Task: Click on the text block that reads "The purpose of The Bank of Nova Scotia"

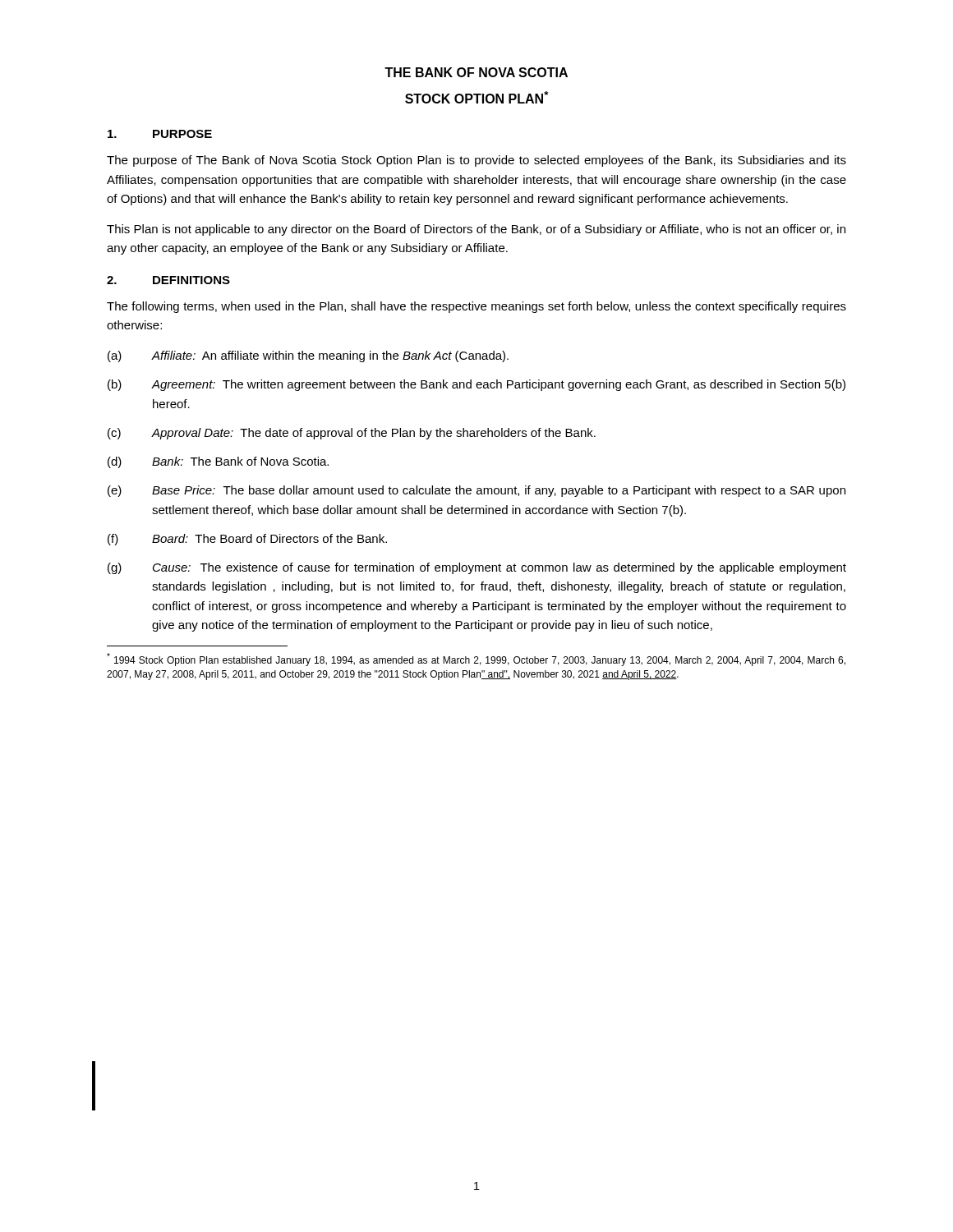Action: pyautogui.click(x=476, y=179)
